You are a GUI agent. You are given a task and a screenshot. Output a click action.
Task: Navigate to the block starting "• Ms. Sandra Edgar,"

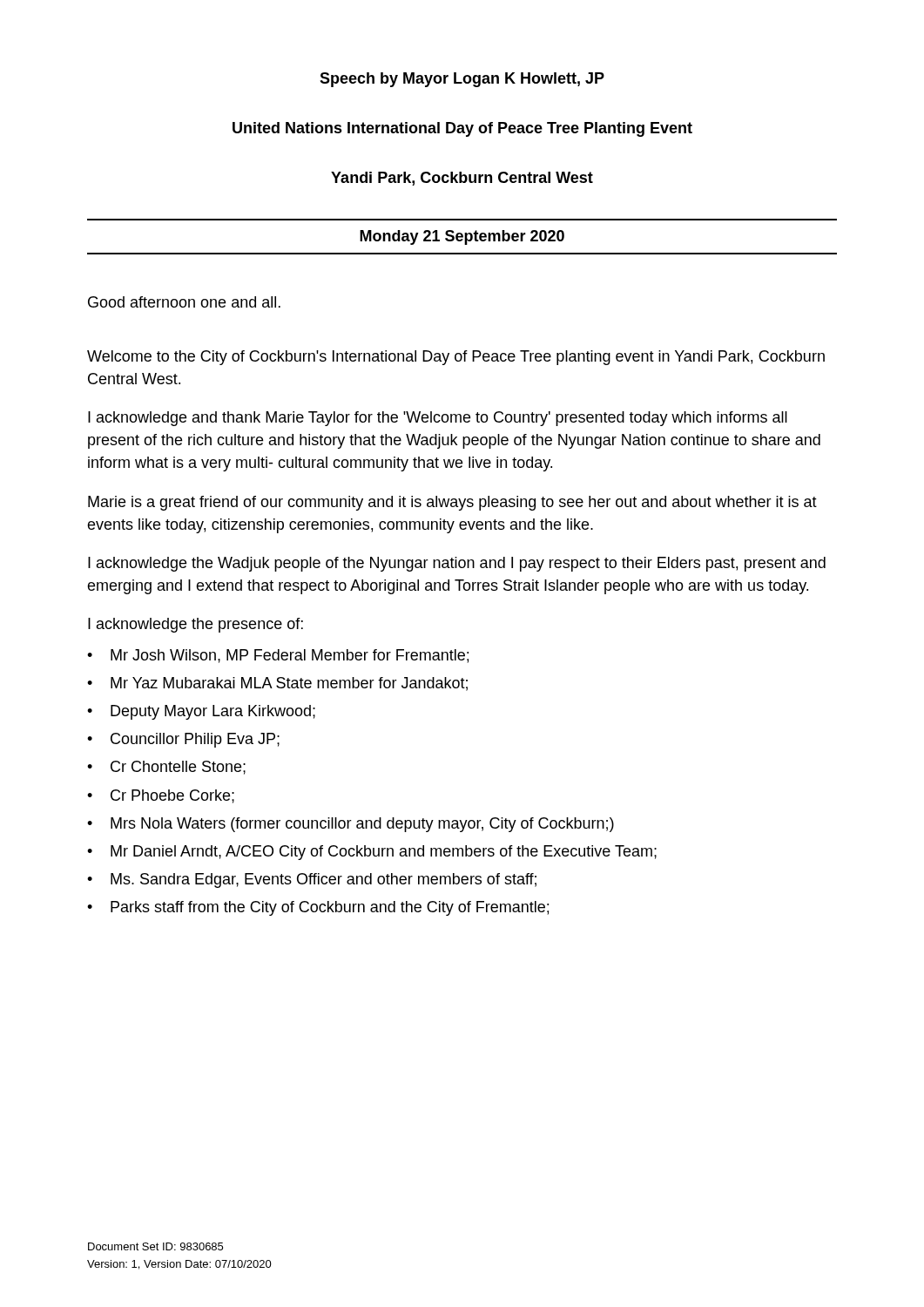point(462,879)
